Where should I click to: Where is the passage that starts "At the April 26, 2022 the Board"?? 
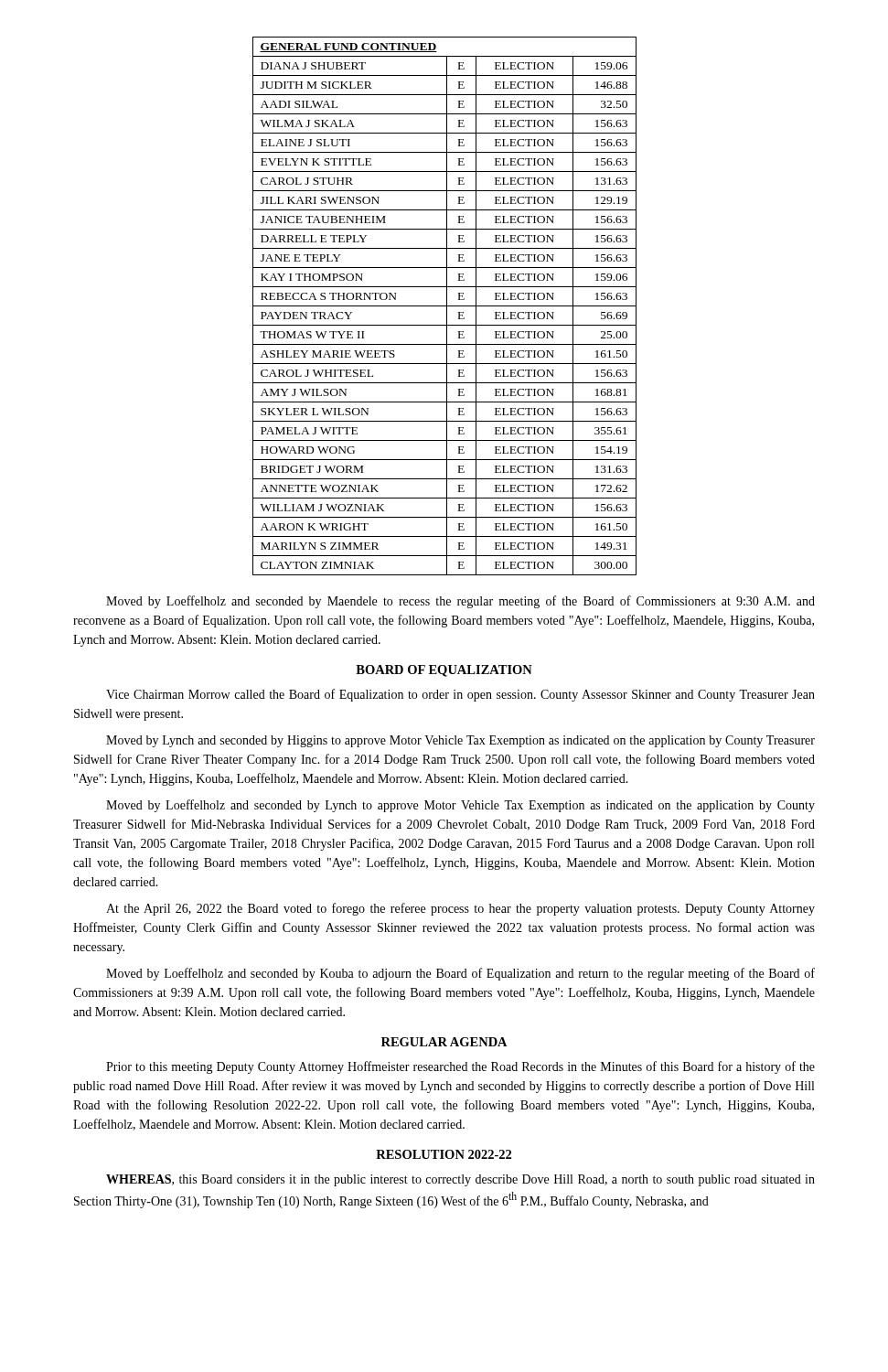click(444, 928)
